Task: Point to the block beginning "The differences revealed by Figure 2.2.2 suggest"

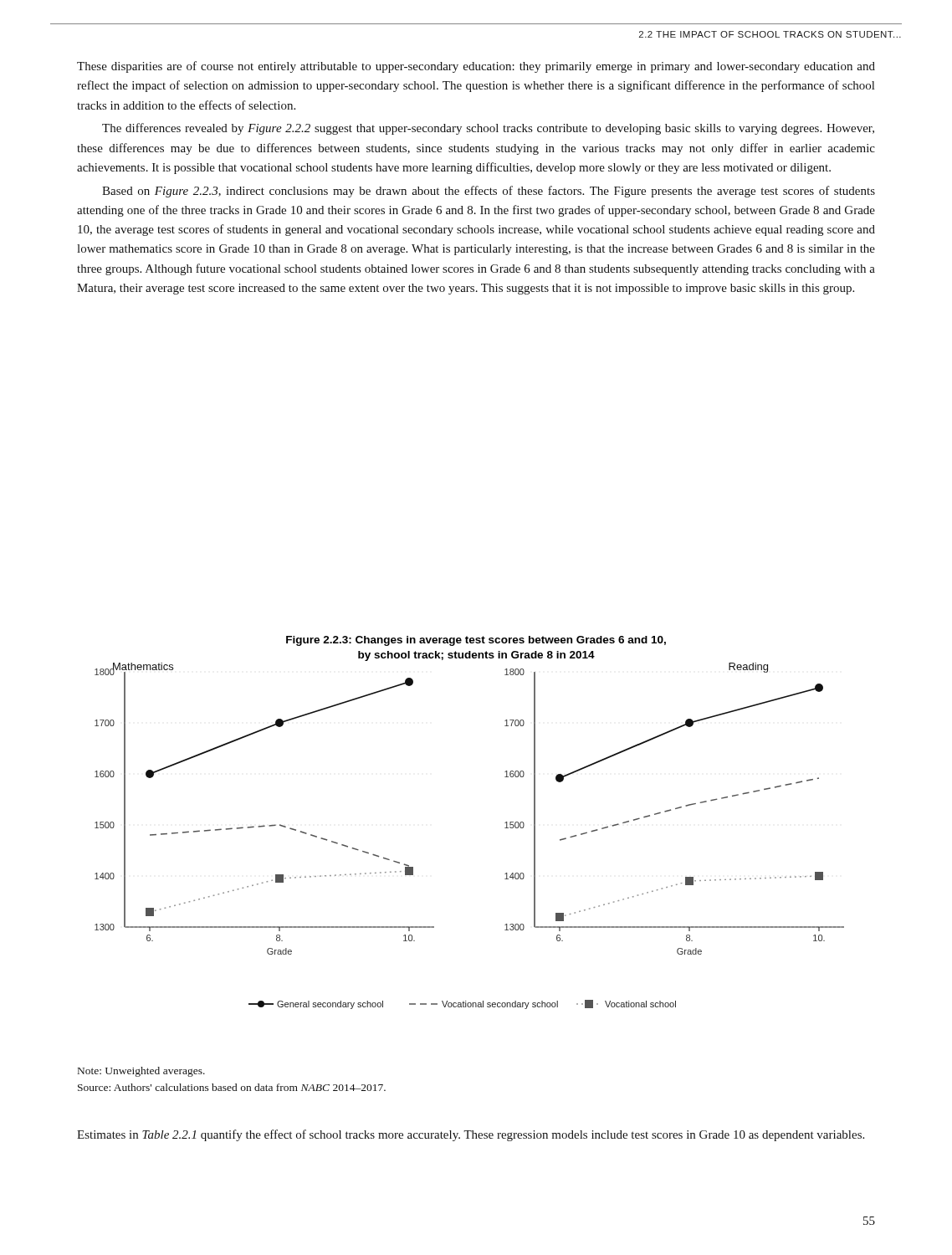Action: (x=476, y=148)
